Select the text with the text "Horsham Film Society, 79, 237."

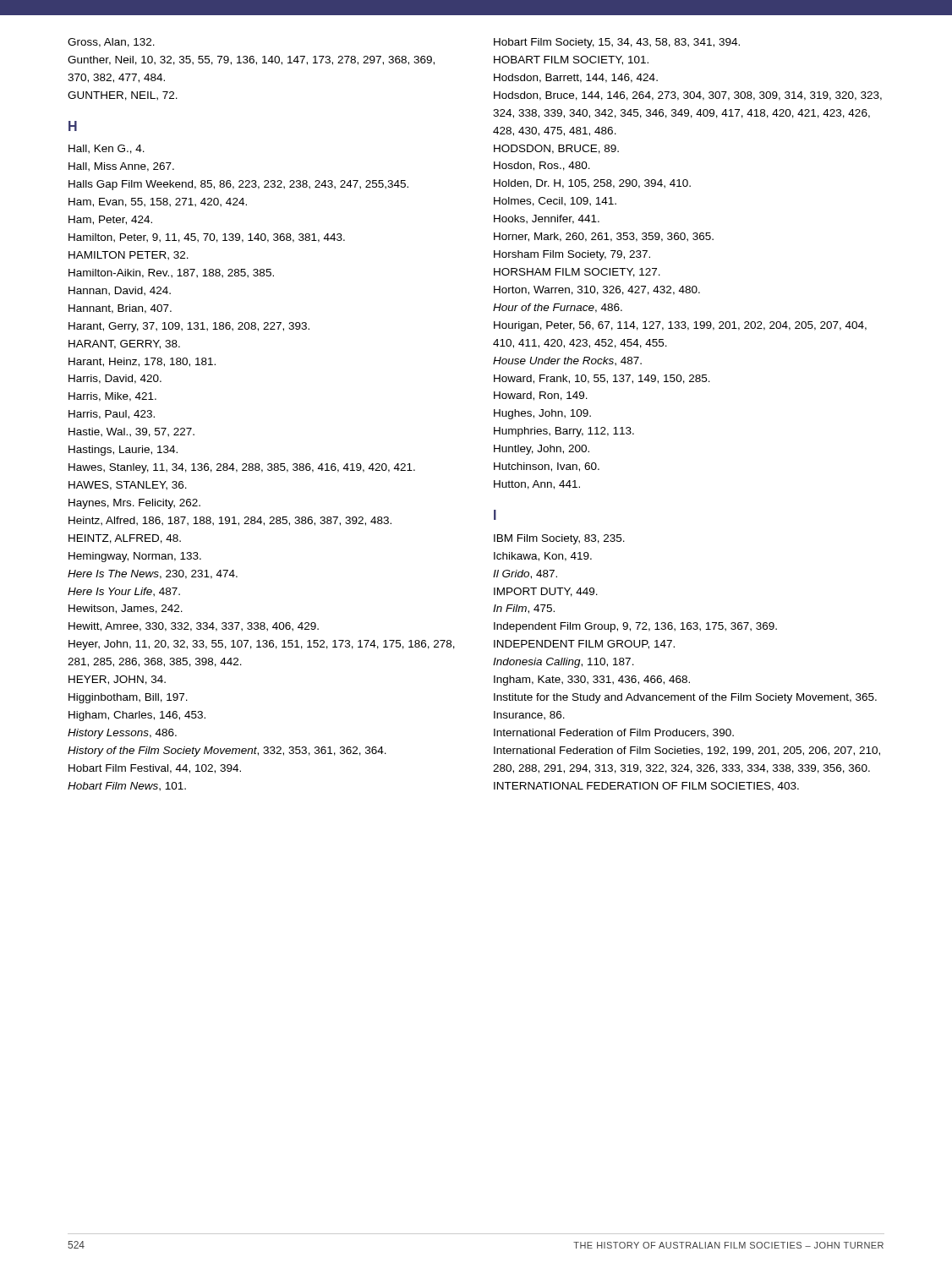click(572, 254)
